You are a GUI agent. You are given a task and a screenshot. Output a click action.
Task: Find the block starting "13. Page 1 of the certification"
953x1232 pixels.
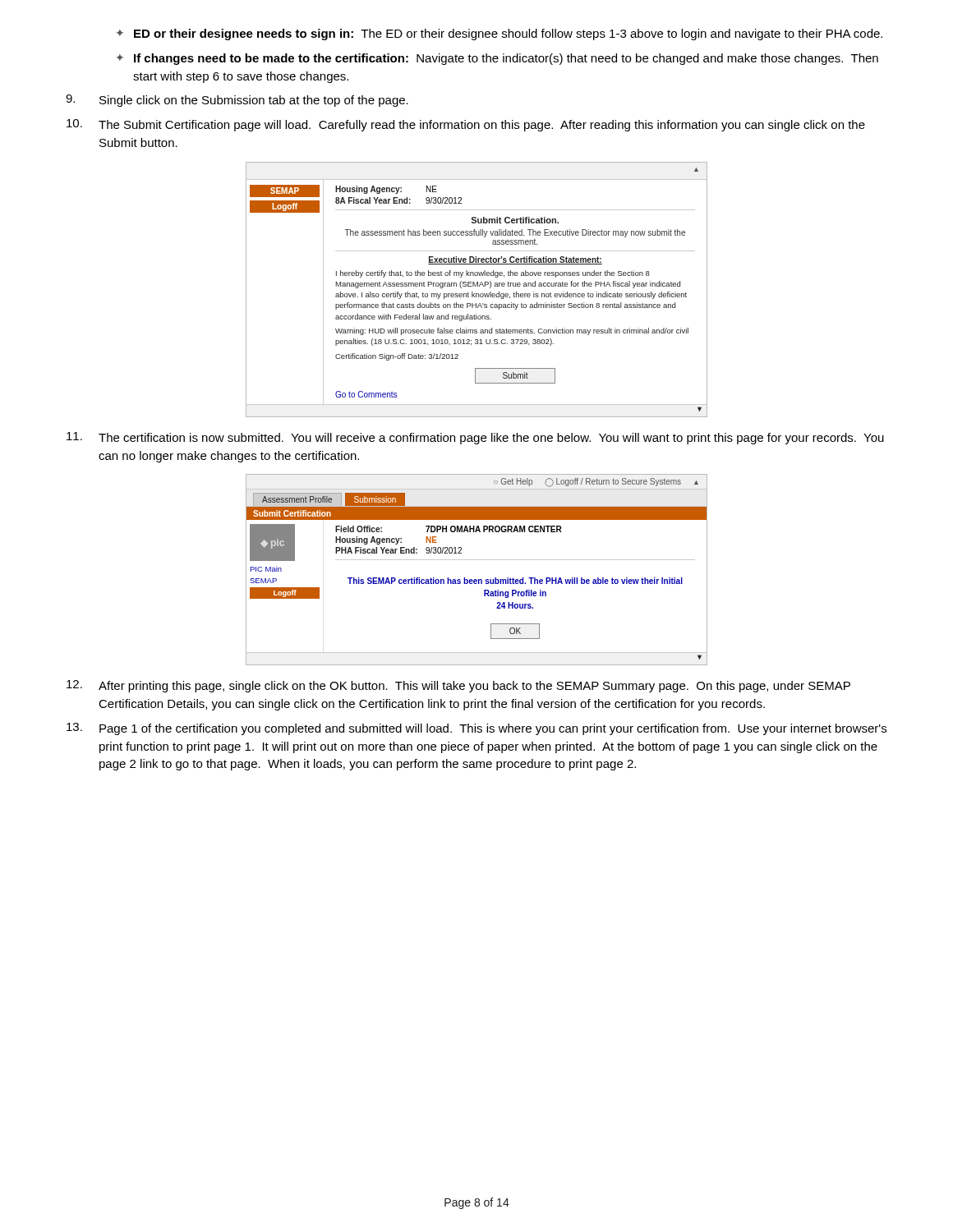(476, 746)
